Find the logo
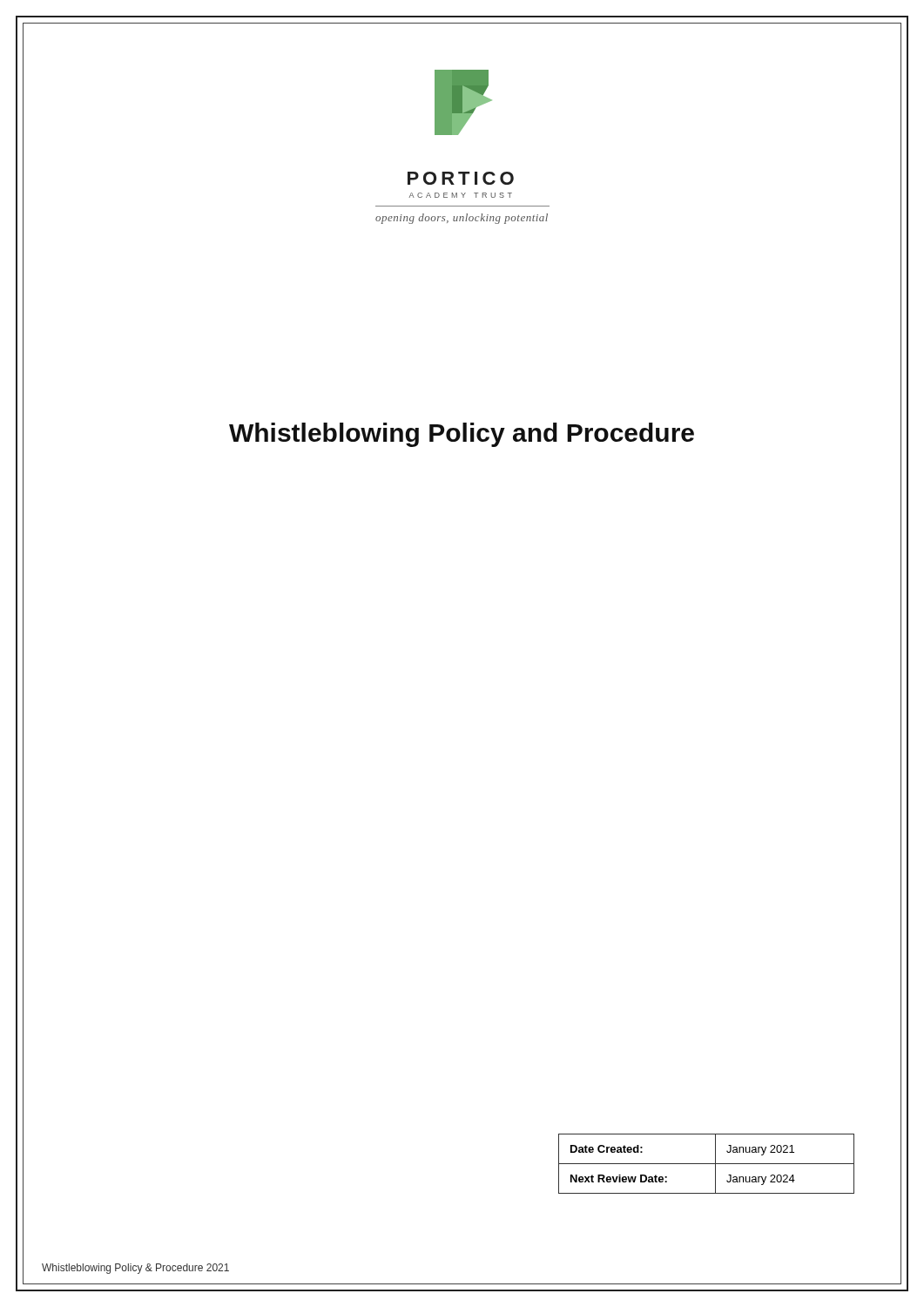 (x=462, y=139)
